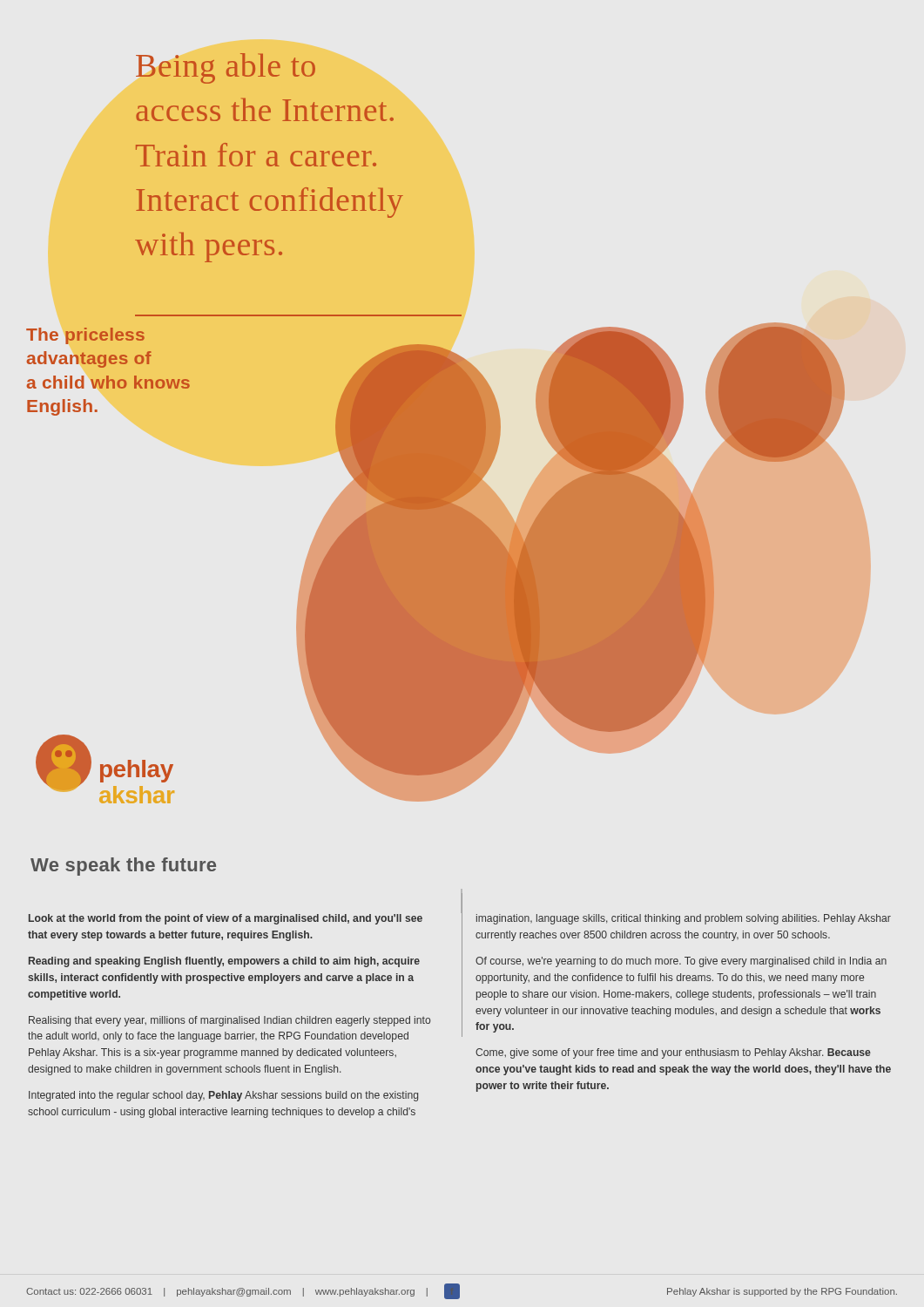Screen dimensions: 1307x924
Task: Click on the illustration
Action: (462, 462)
